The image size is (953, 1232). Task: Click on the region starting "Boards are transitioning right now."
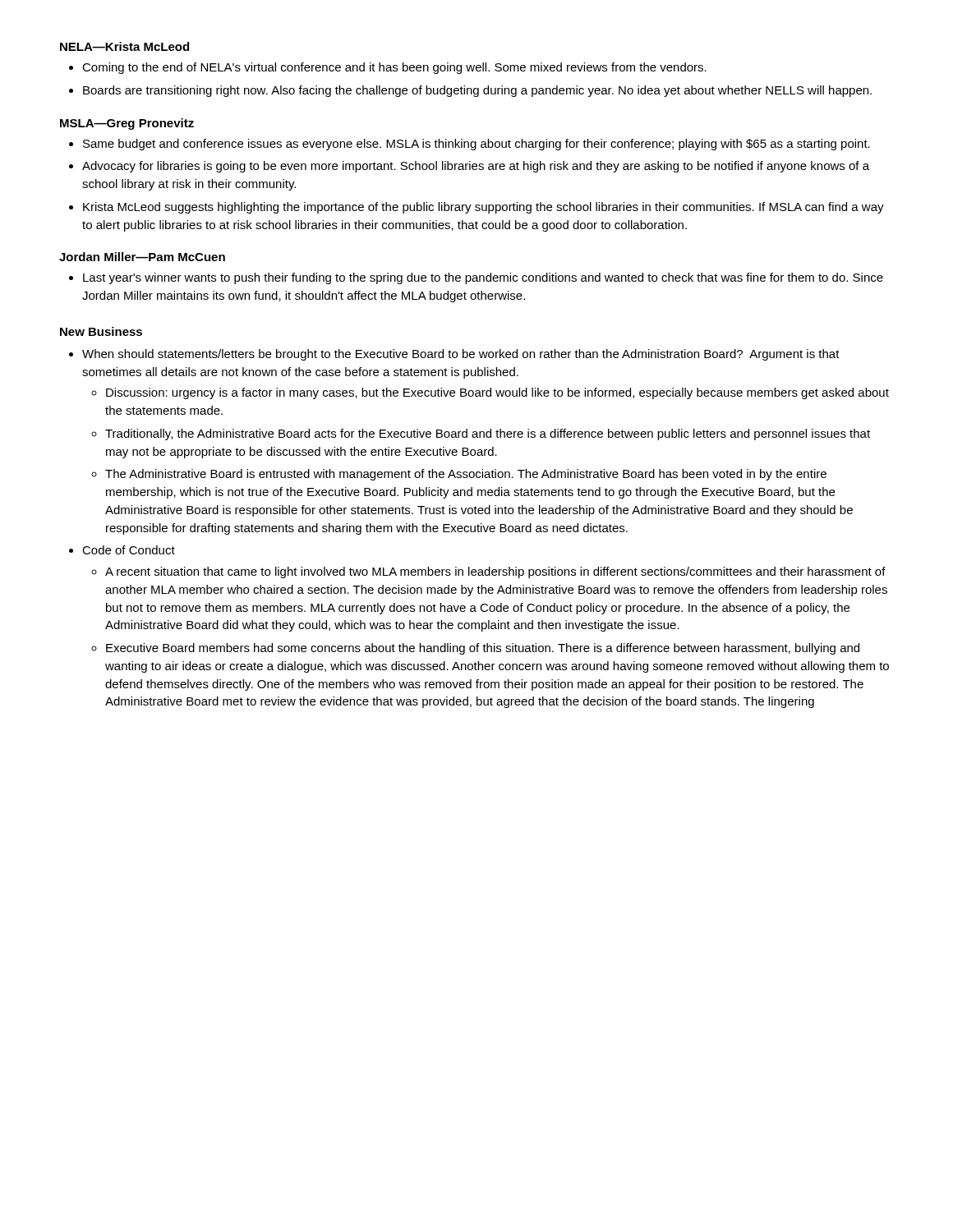488,90
